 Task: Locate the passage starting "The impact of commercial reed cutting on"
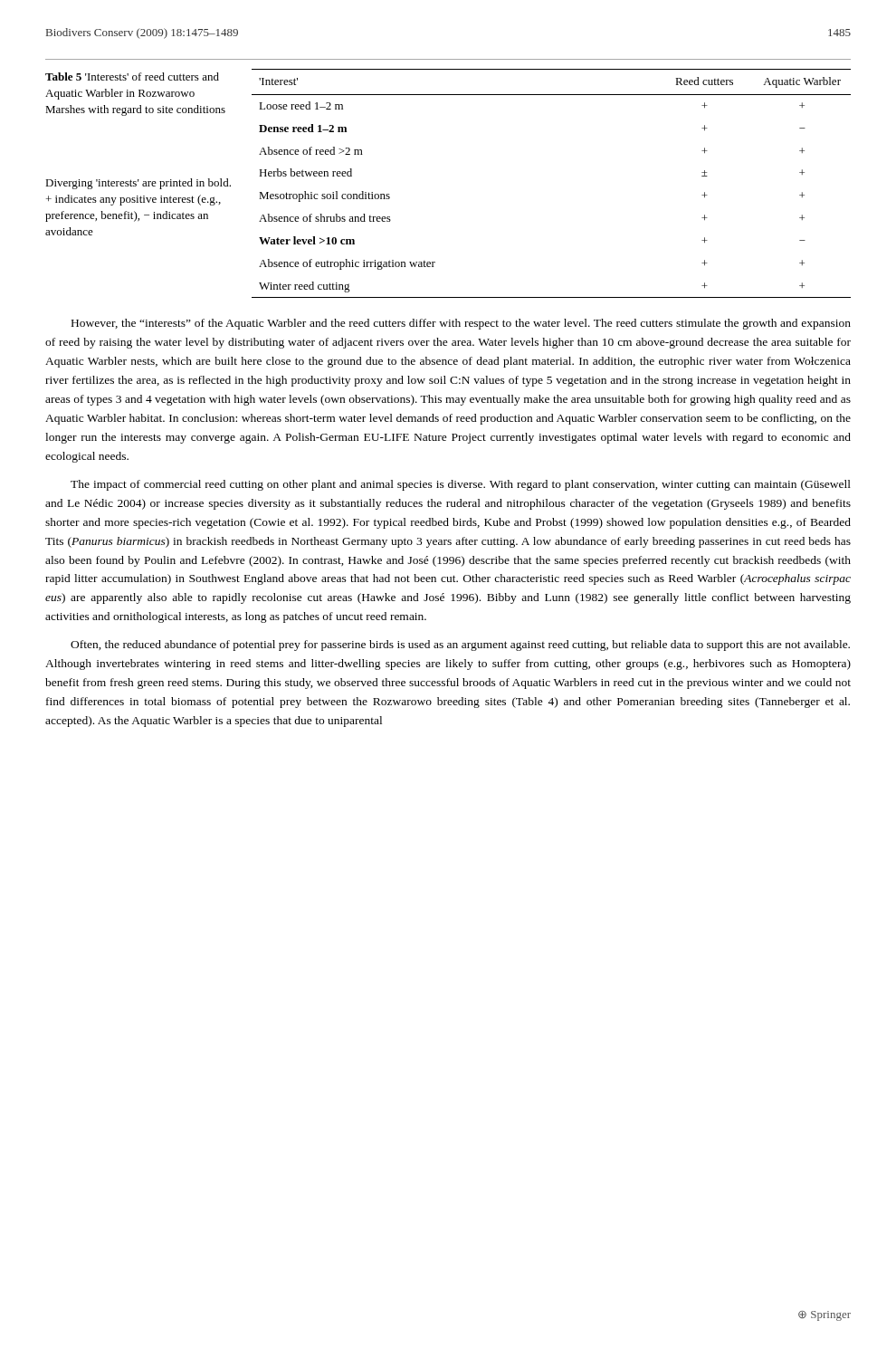(448, 550)
